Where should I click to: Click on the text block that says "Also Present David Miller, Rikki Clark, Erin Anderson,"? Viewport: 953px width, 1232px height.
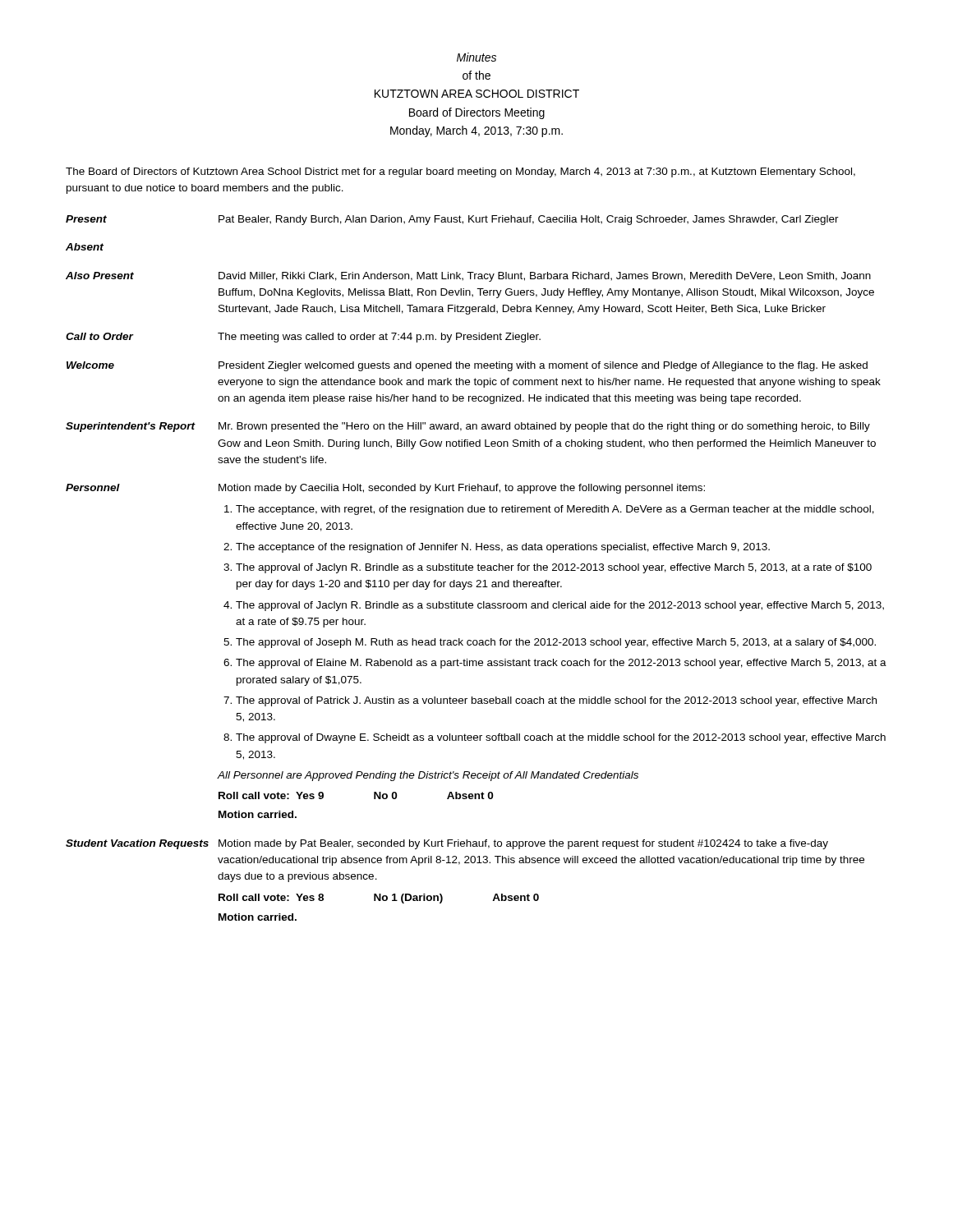[476, 292]
